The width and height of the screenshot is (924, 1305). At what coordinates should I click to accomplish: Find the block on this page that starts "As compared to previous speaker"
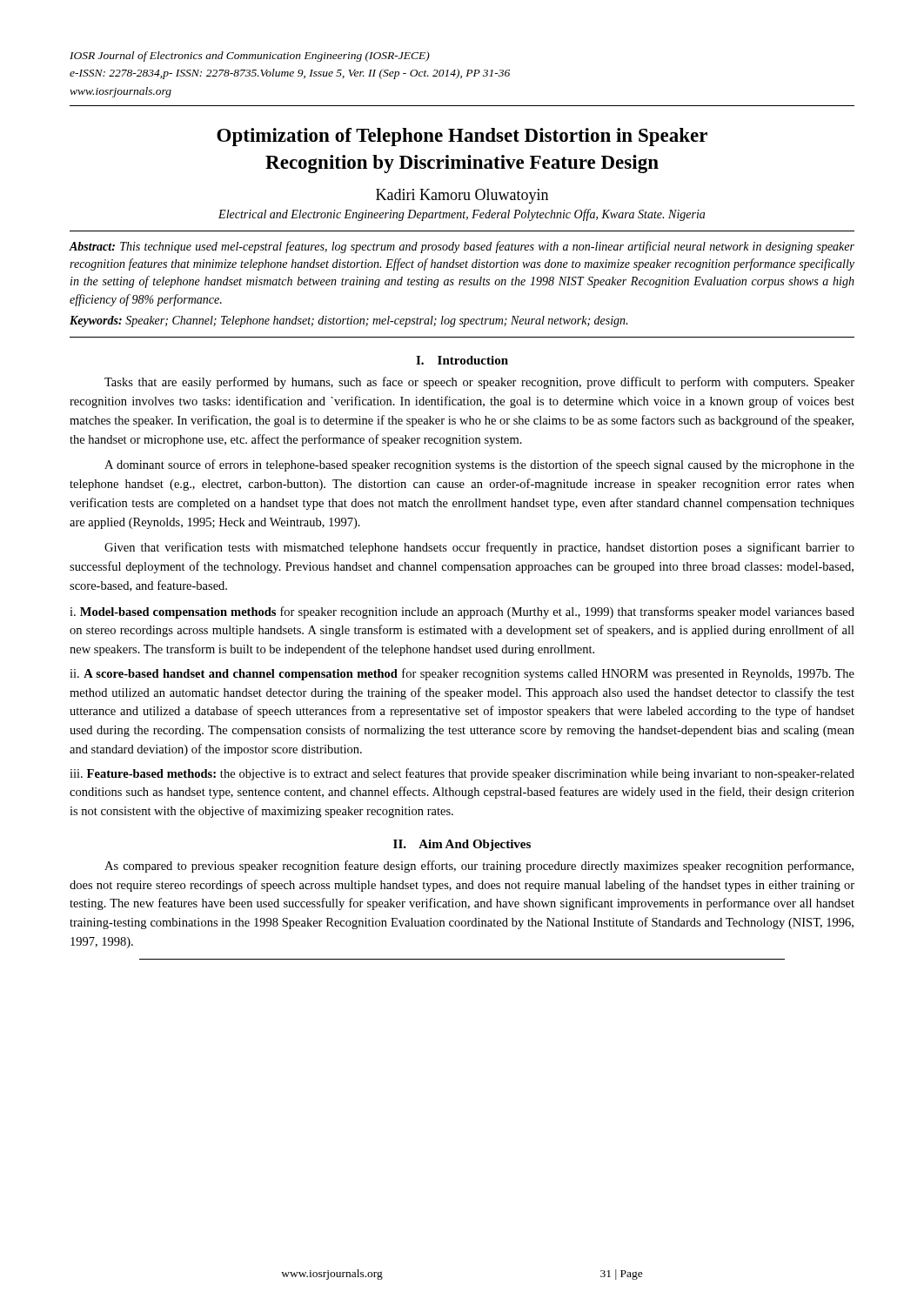point(462,903)
